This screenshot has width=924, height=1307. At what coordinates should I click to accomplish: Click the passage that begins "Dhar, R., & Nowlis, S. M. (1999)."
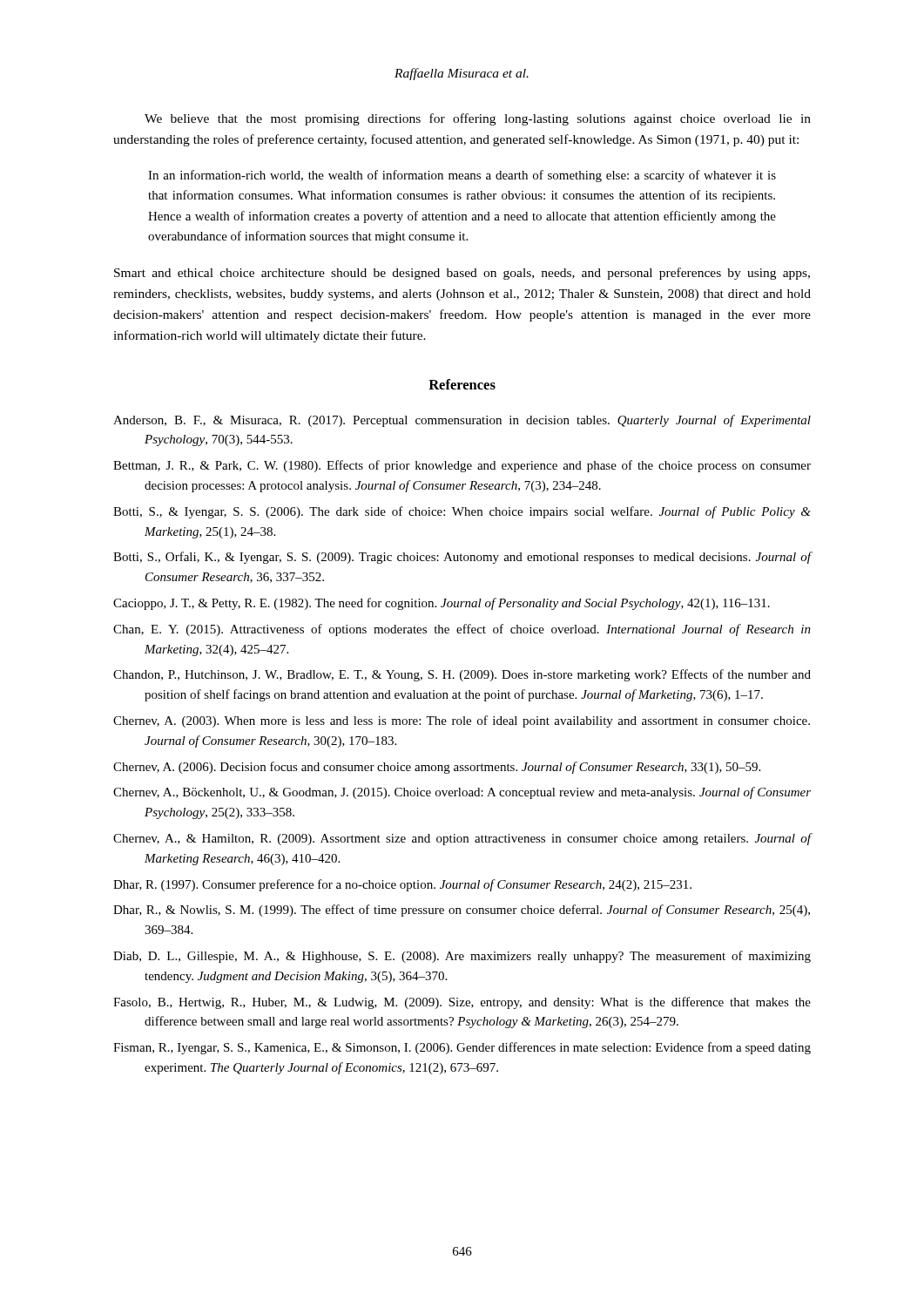click(462, 920)
